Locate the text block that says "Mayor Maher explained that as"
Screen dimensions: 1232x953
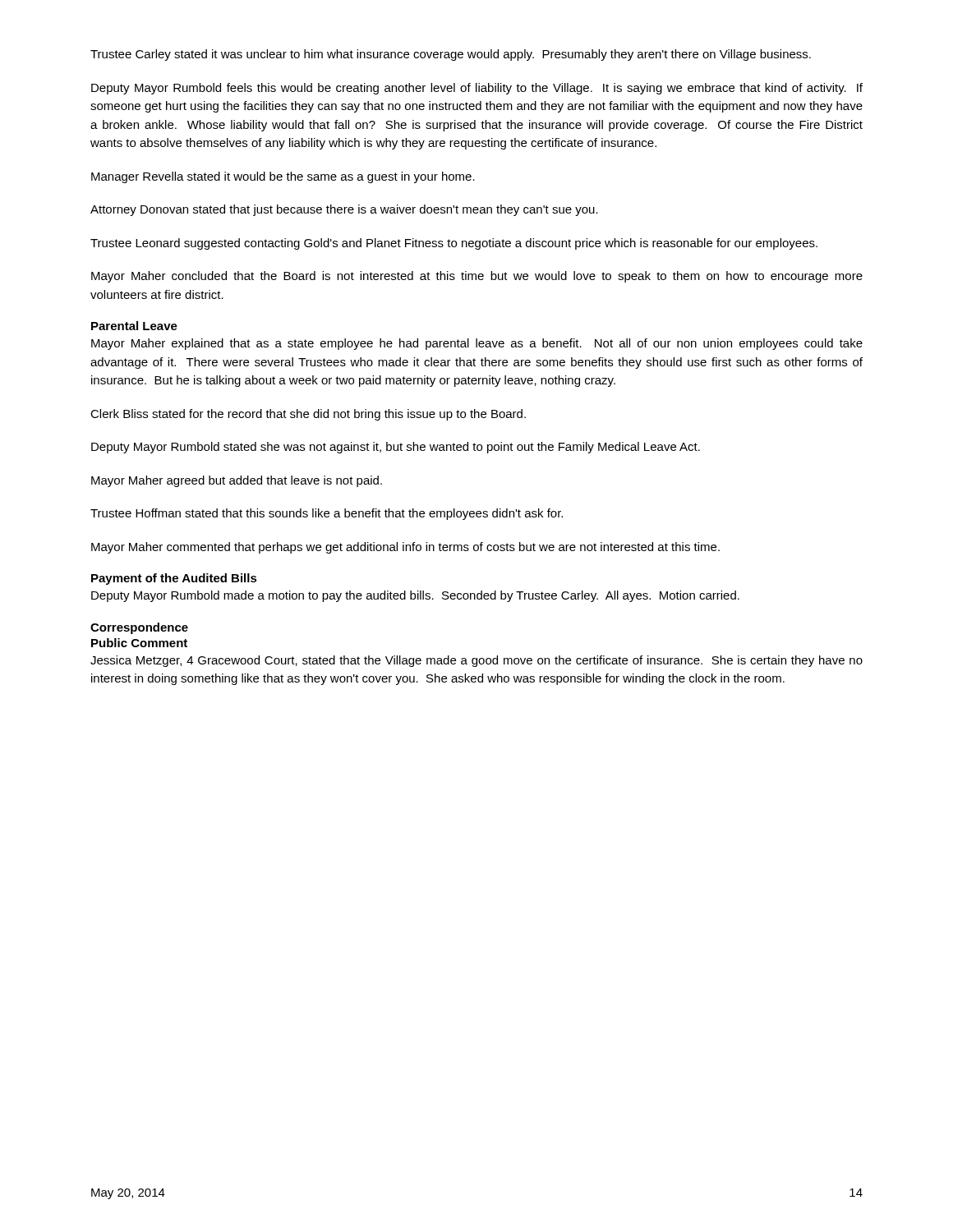(476, 361)
